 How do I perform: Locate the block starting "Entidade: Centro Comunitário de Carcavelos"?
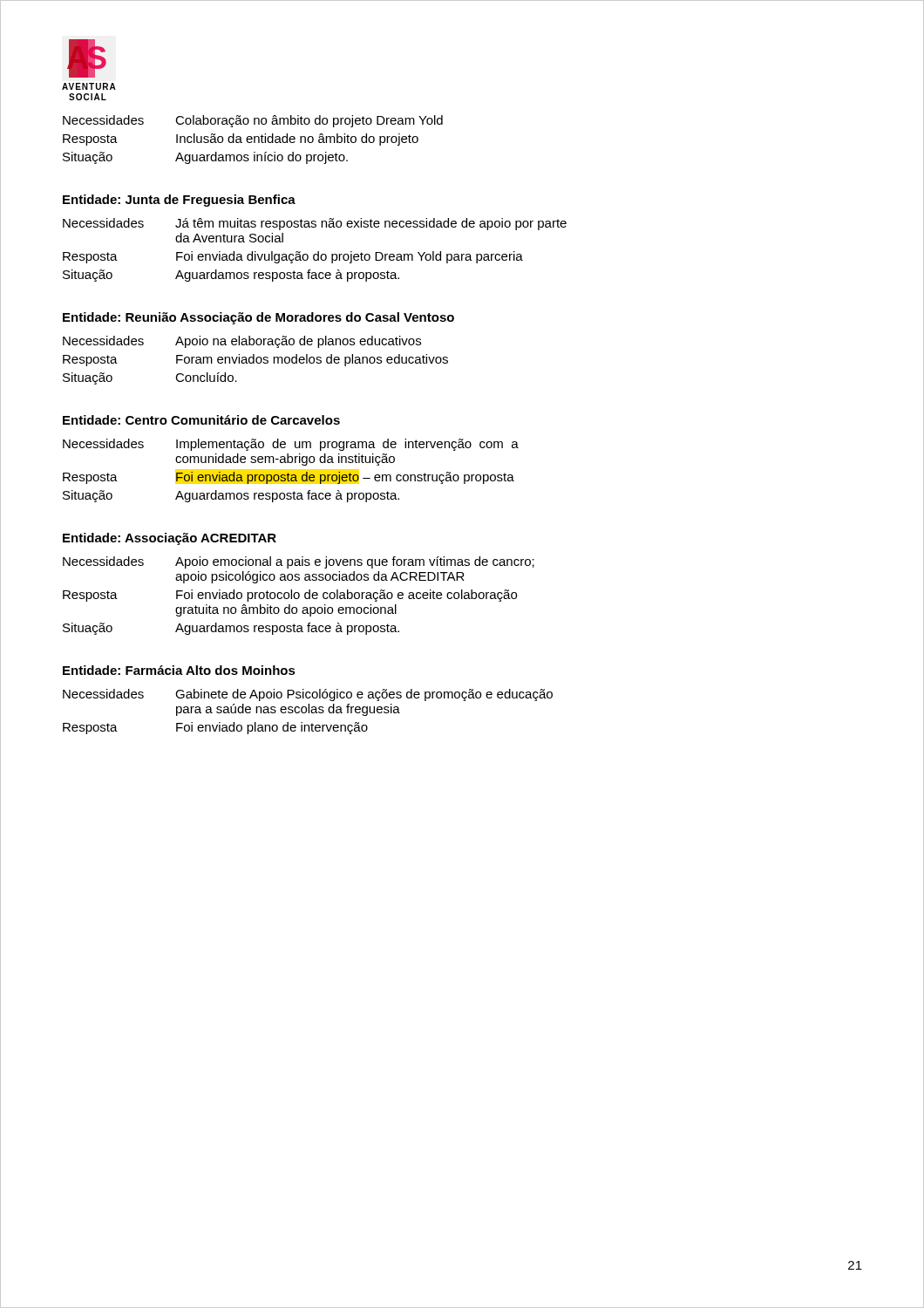201,420
